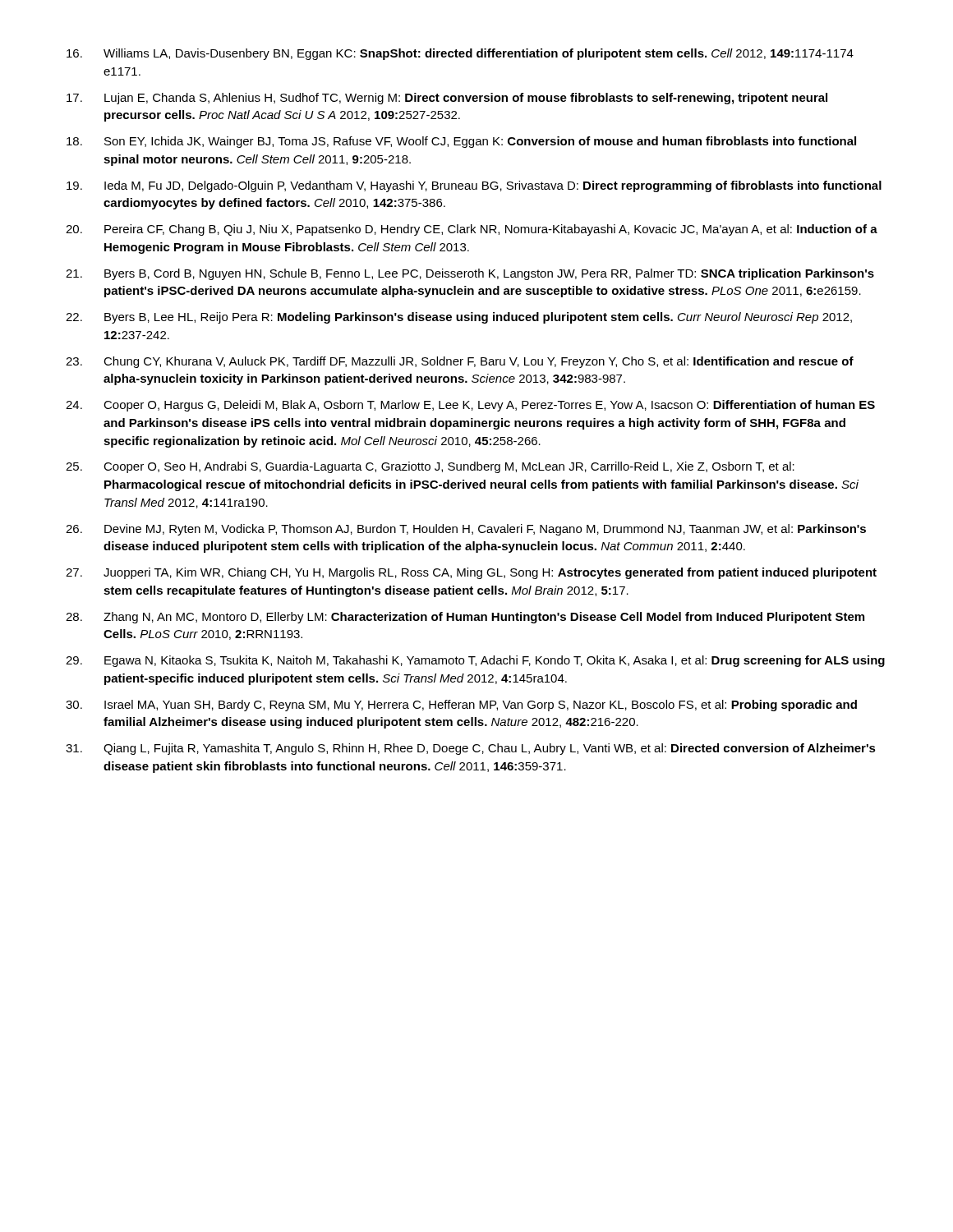The width and height of the screenshot is (953, 1232).
Task: Click on the list item that says "26. Devine MJ, Ryten M,"
Action: pos(476,537)
